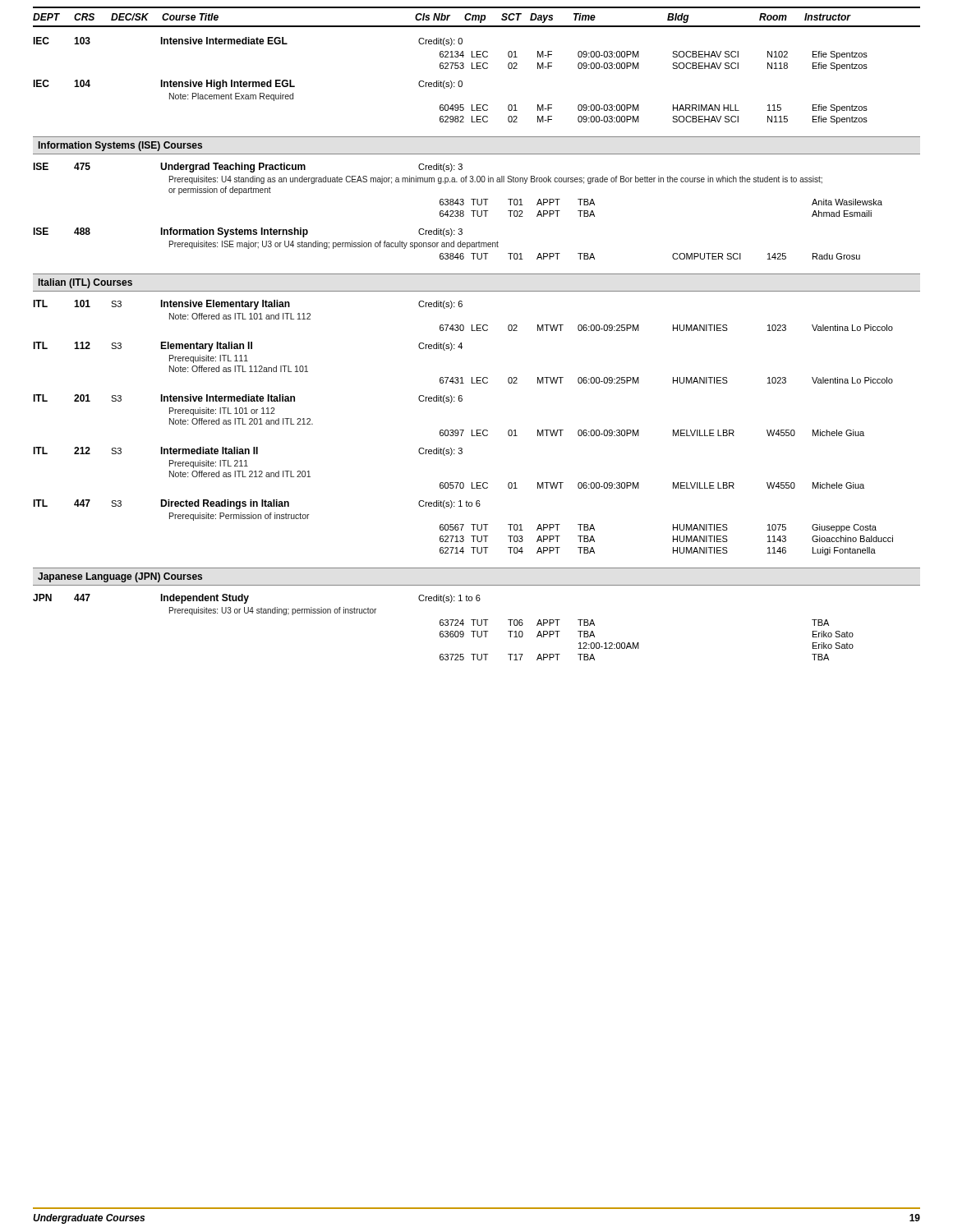Locate the table with the text "ISE 475 Undergrad Teaching"
The width and height of the screenshot is (953, 1232).
pos(476,189)
